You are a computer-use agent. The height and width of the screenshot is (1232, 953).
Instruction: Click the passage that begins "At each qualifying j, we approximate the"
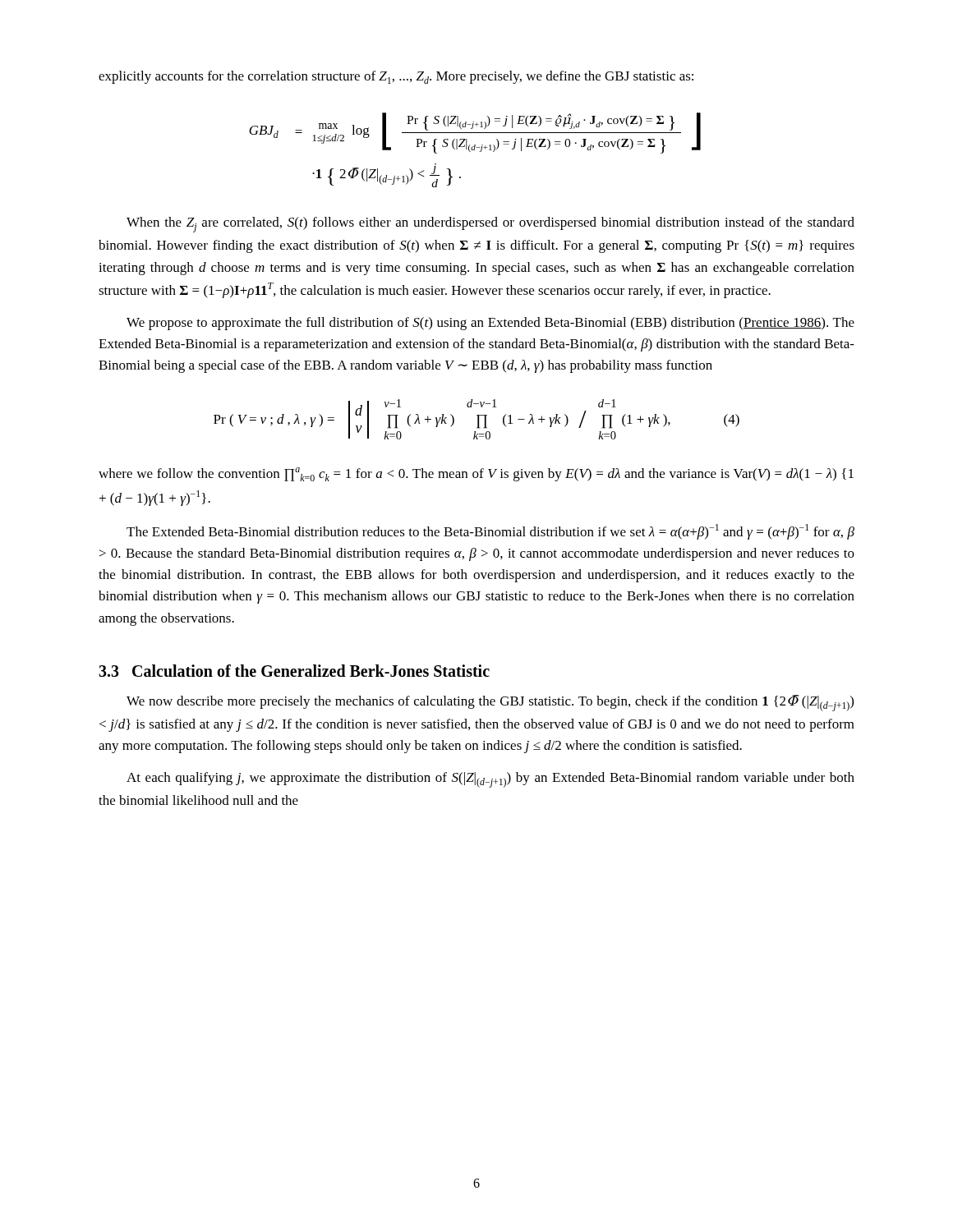[x=476, y=789]
